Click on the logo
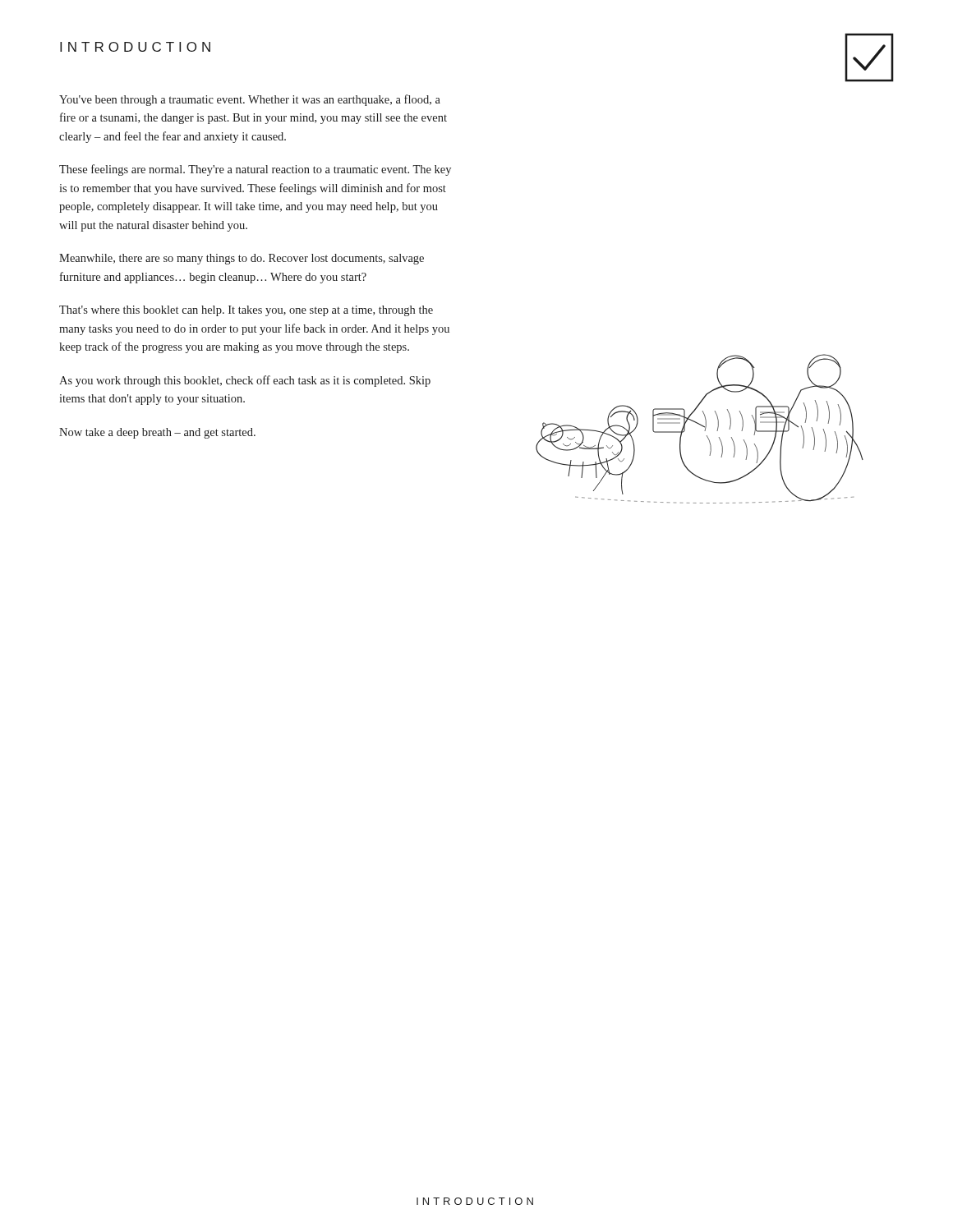 pos(869,58)
